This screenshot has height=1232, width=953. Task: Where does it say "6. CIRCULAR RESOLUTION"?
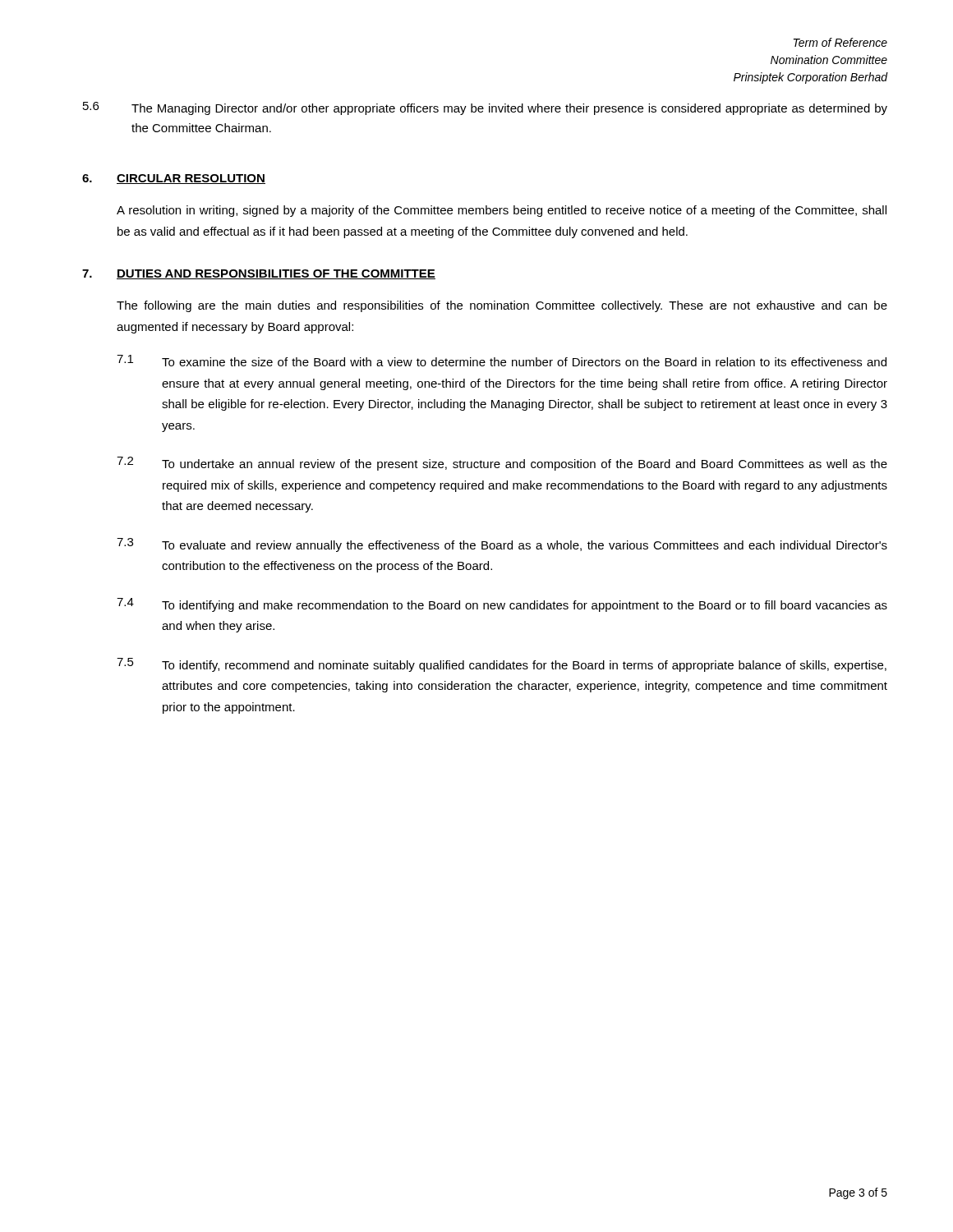coord(174,178)
